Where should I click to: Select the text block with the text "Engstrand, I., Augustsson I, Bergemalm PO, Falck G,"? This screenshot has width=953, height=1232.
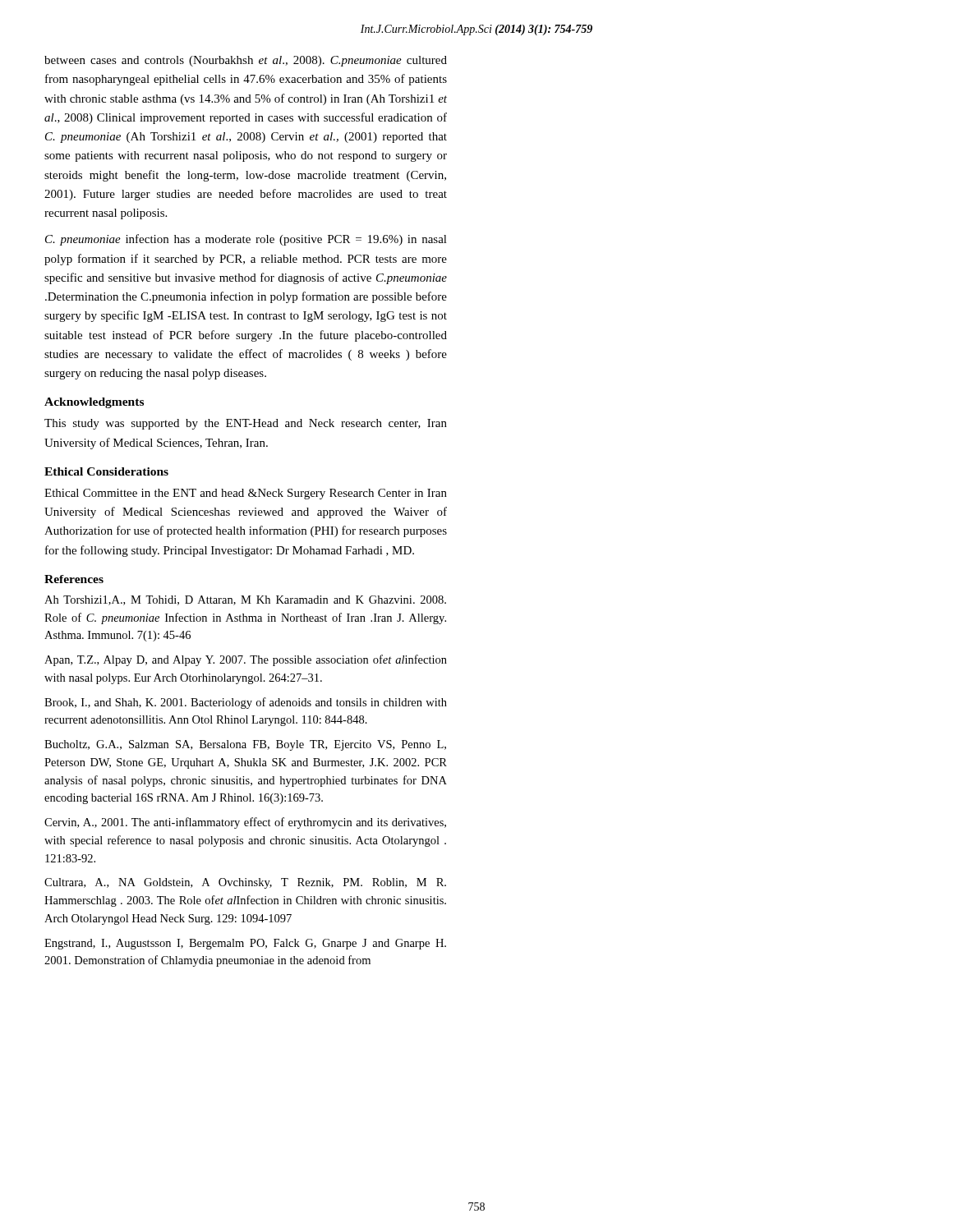coord(246,951)
